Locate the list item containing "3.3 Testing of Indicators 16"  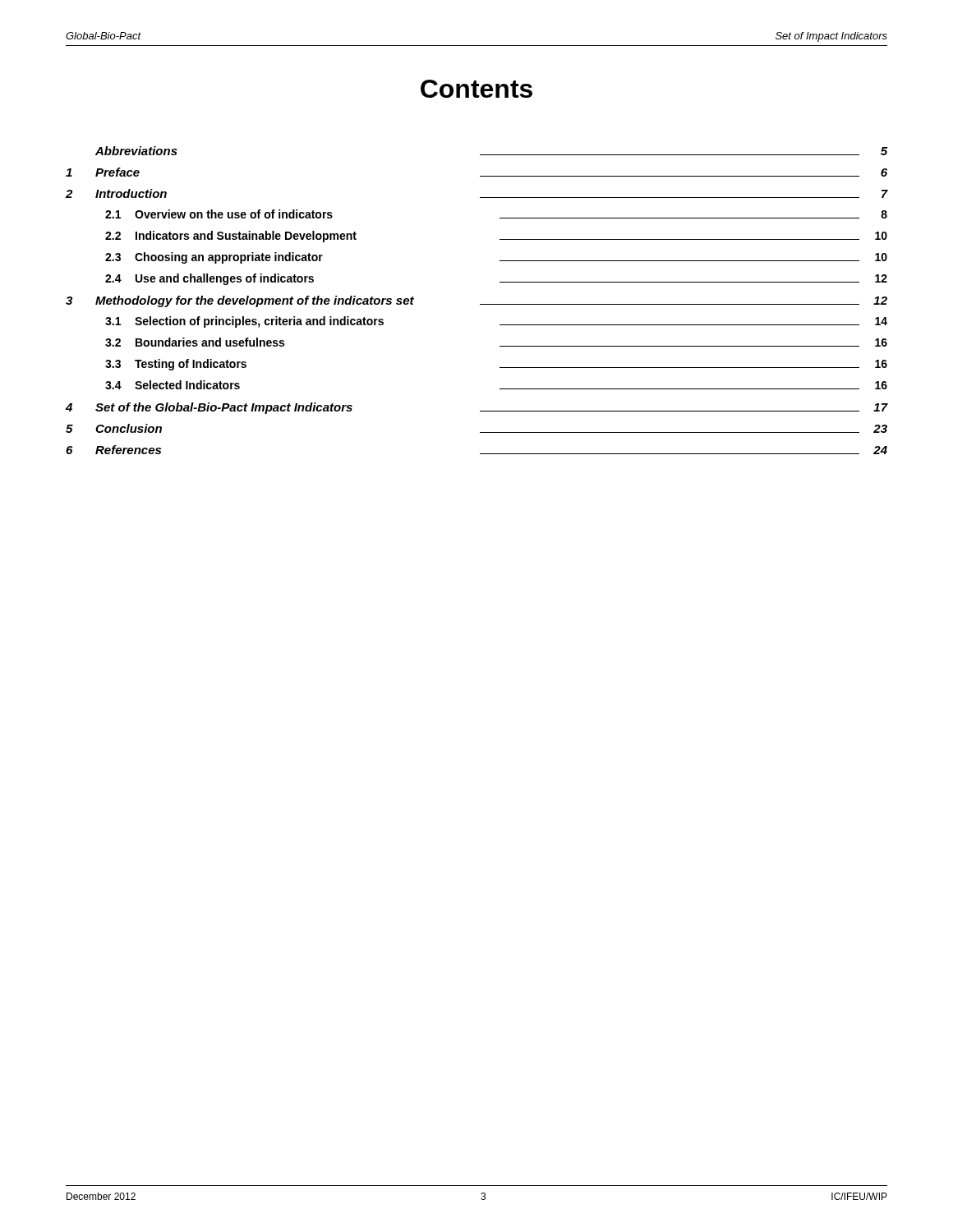click(496, 364)
